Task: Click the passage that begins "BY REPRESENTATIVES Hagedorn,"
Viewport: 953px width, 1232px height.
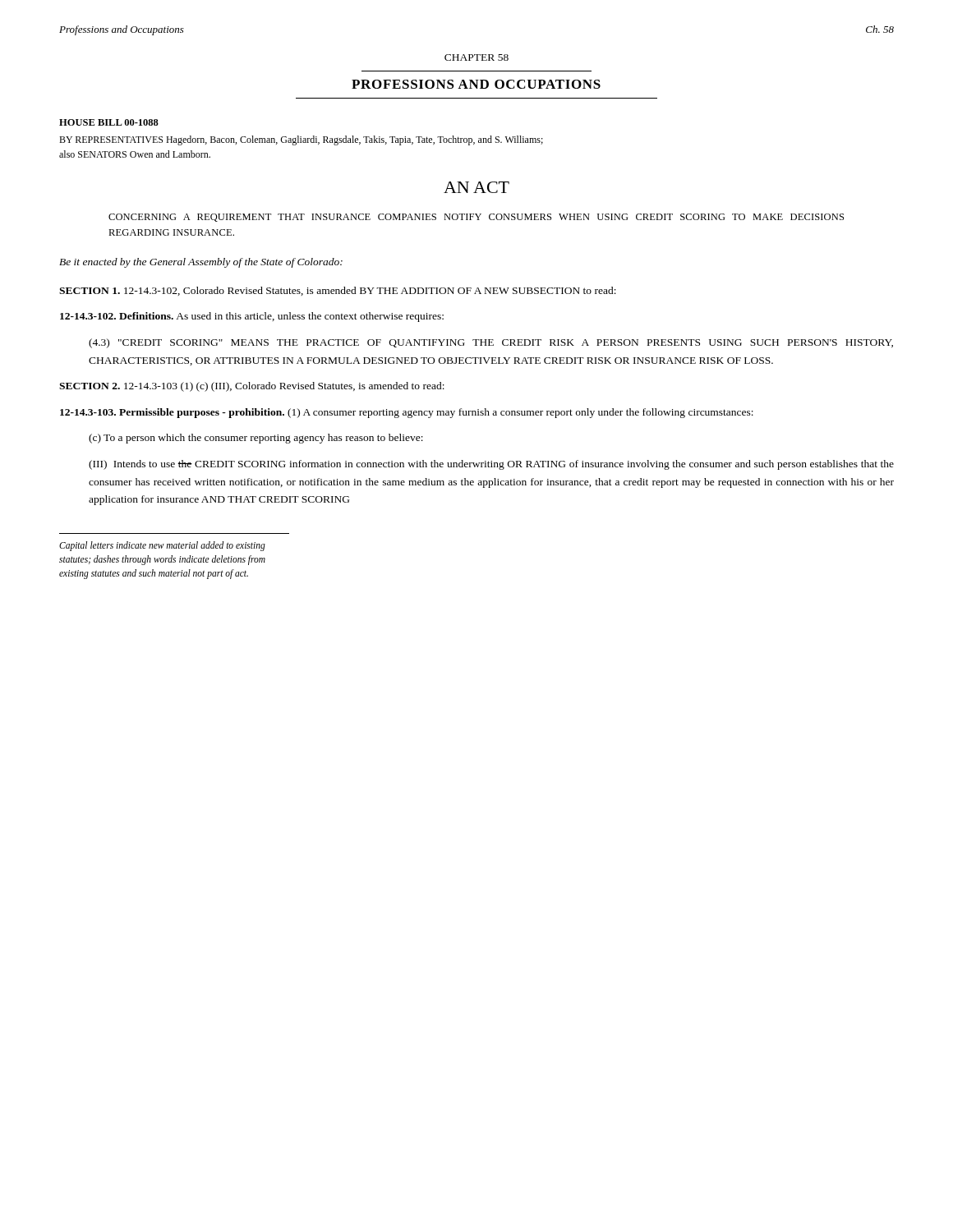Action: tap(301, 147)
